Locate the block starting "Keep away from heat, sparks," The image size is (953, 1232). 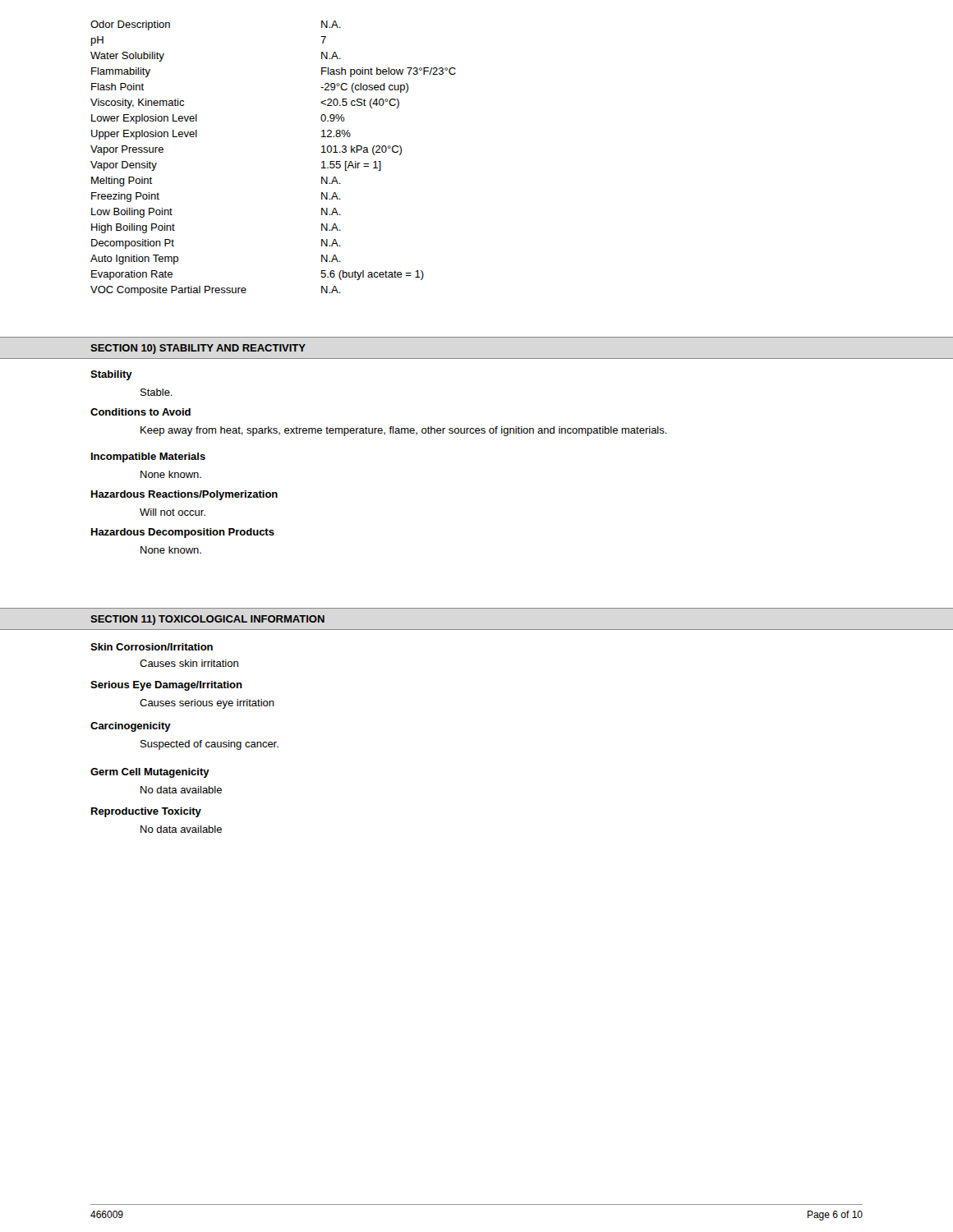coord(404,430)
